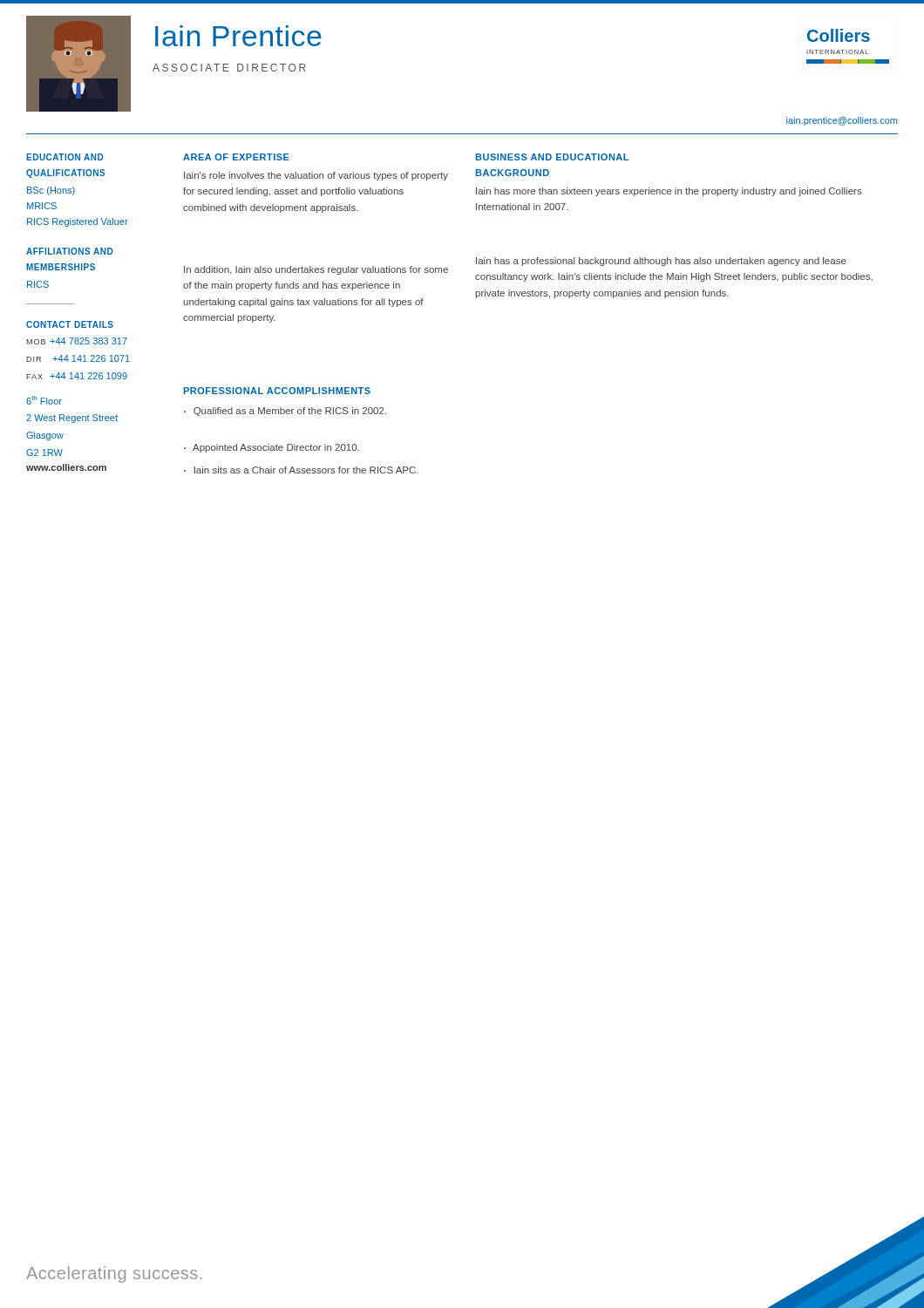The height and width of the screenshot is (1308, 924).
Task: Click on the text block with the text "MOB +44 7825"
Action: (x=78, y=359)
